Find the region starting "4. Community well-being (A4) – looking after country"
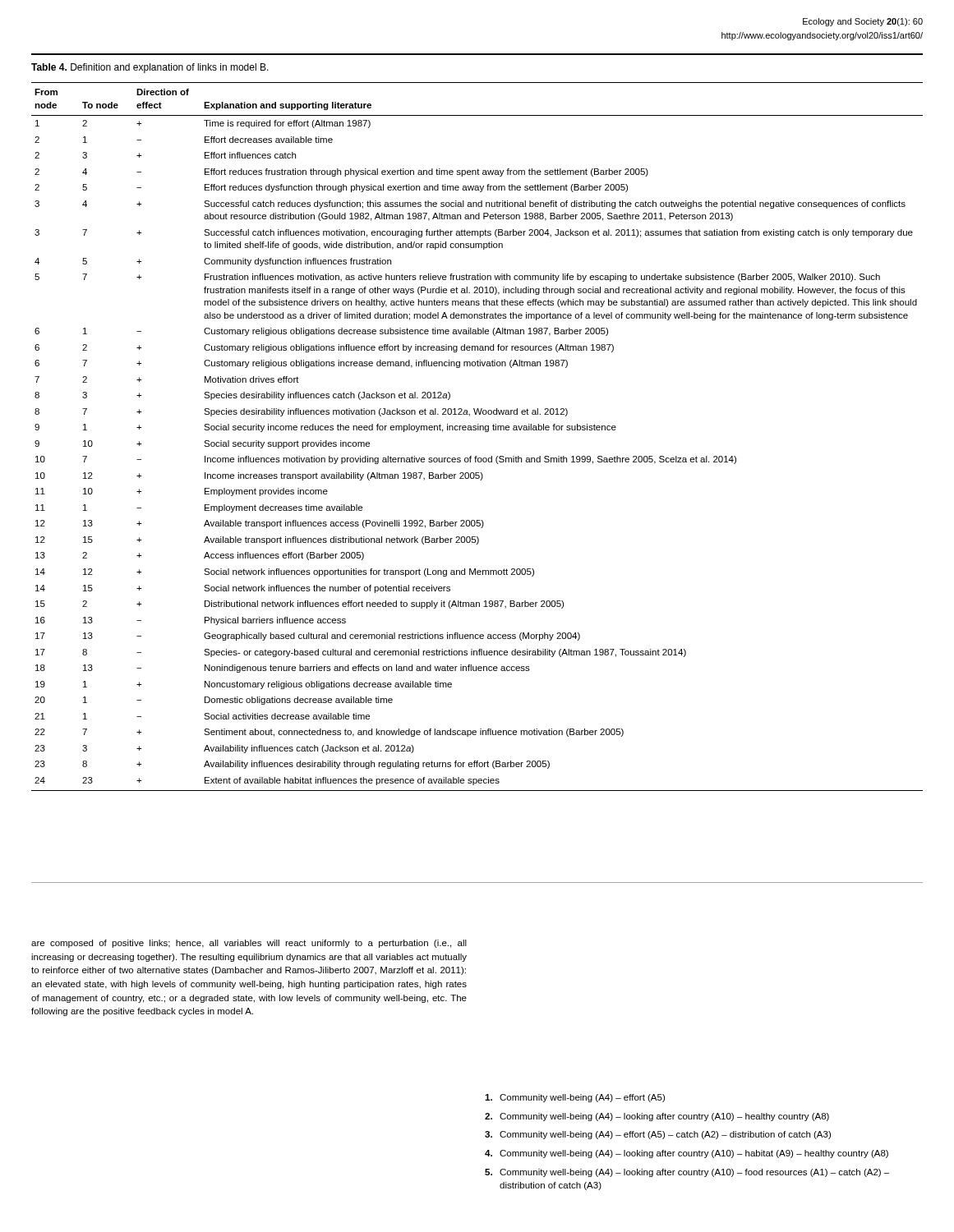954x1232 pixels. click(704, 1153)
